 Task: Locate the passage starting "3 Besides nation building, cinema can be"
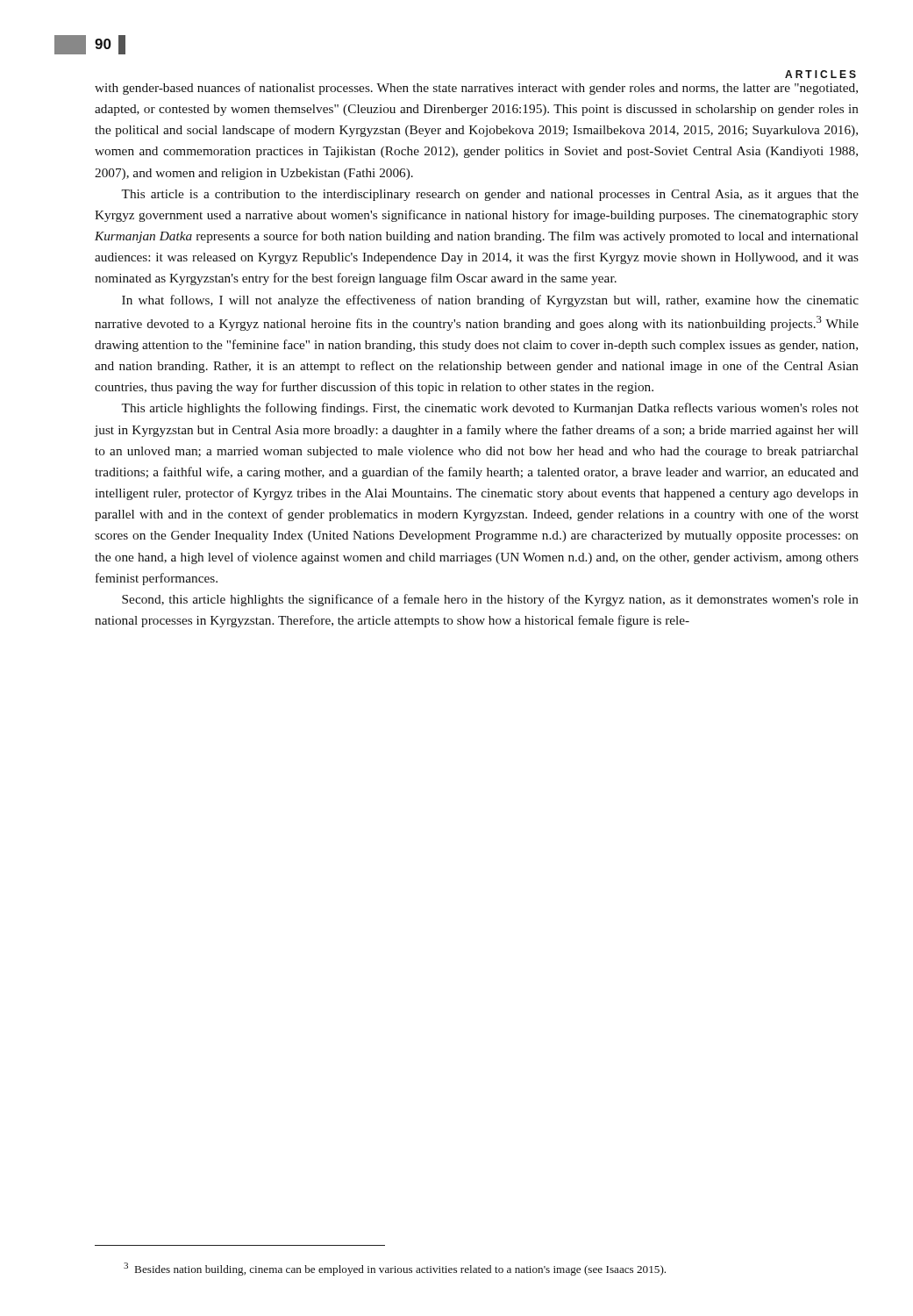tap(477, 1262)
